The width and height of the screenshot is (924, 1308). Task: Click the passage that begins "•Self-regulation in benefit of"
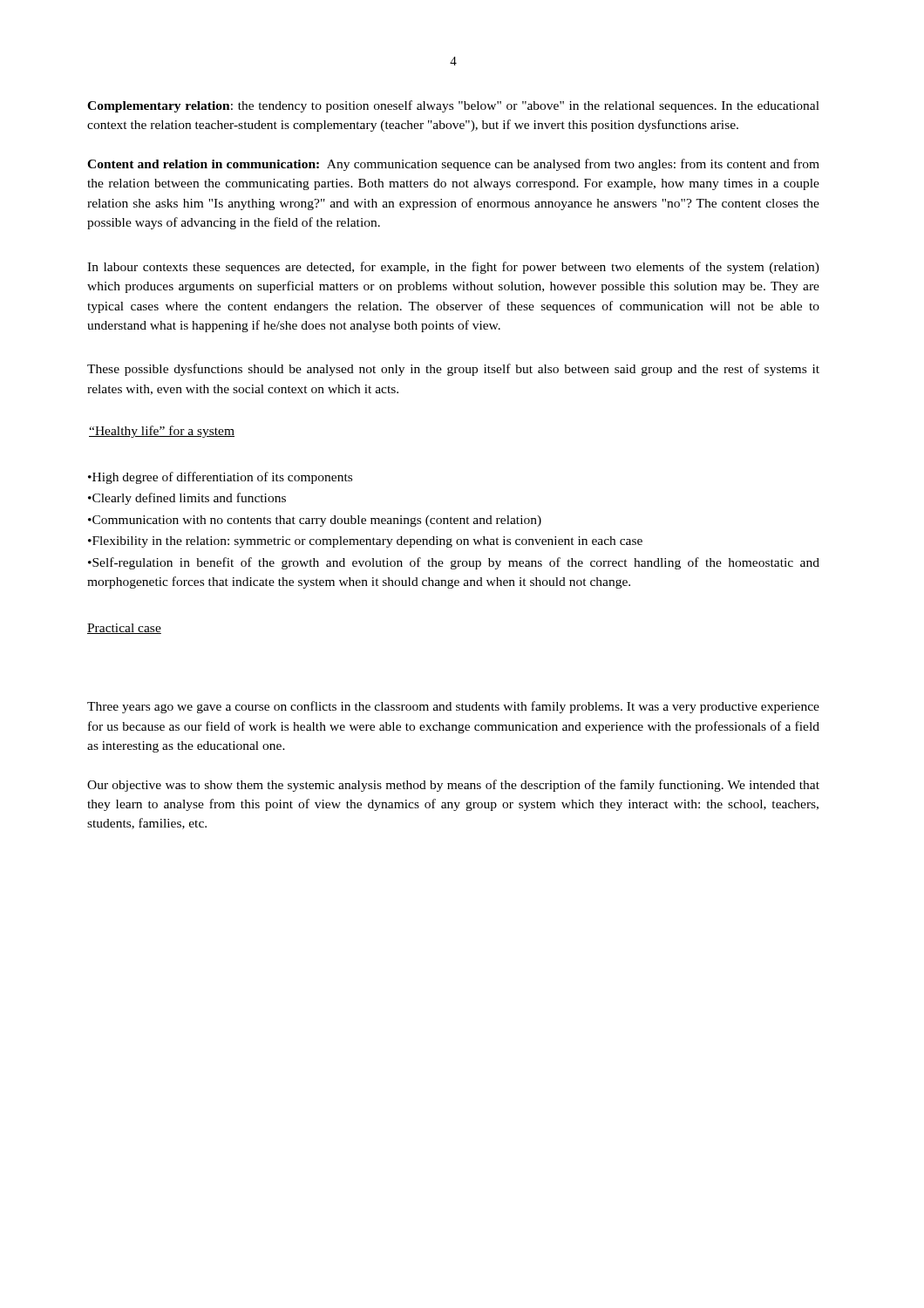(453, 572)
